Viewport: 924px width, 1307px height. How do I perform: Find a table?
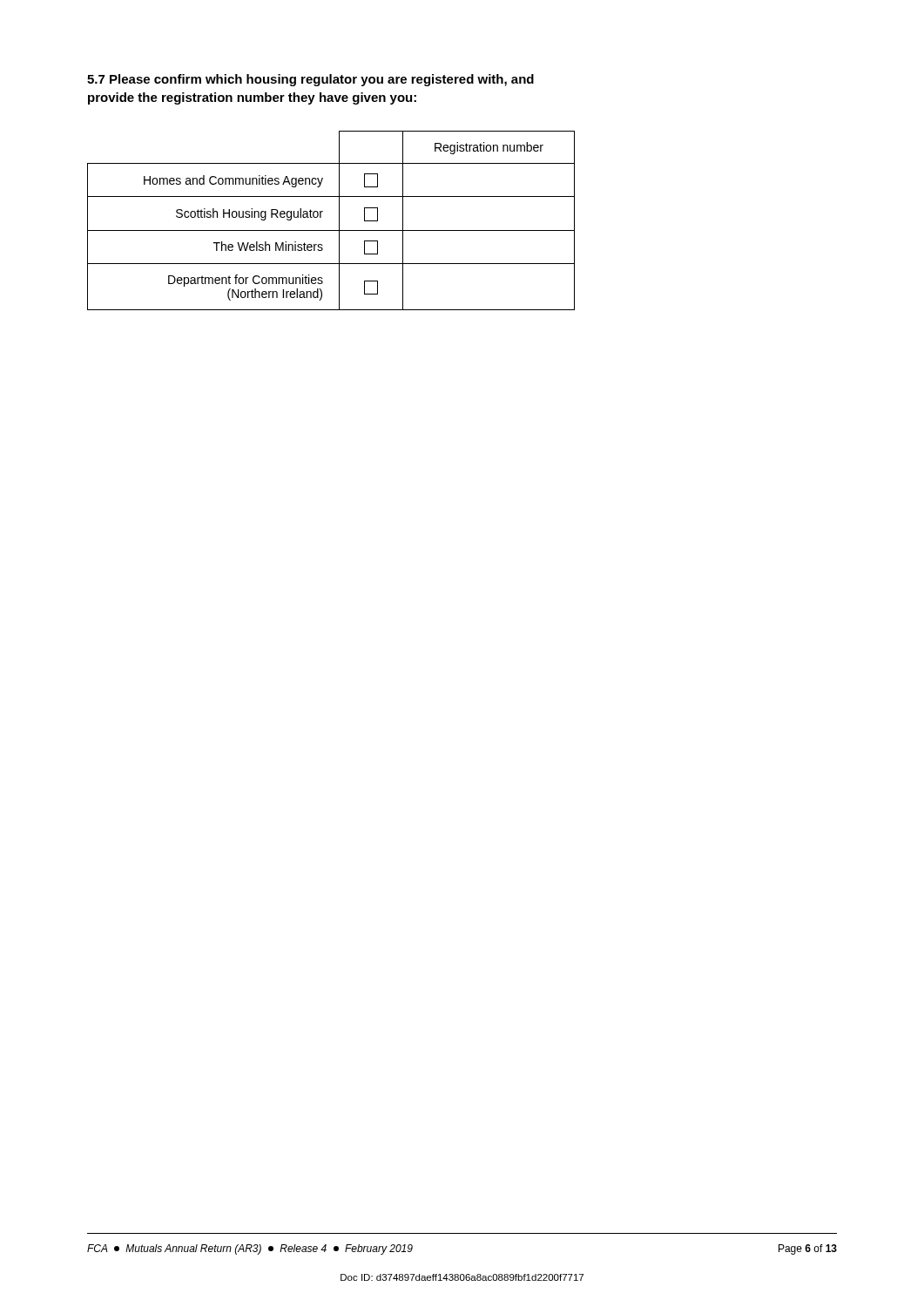point(462,220)
